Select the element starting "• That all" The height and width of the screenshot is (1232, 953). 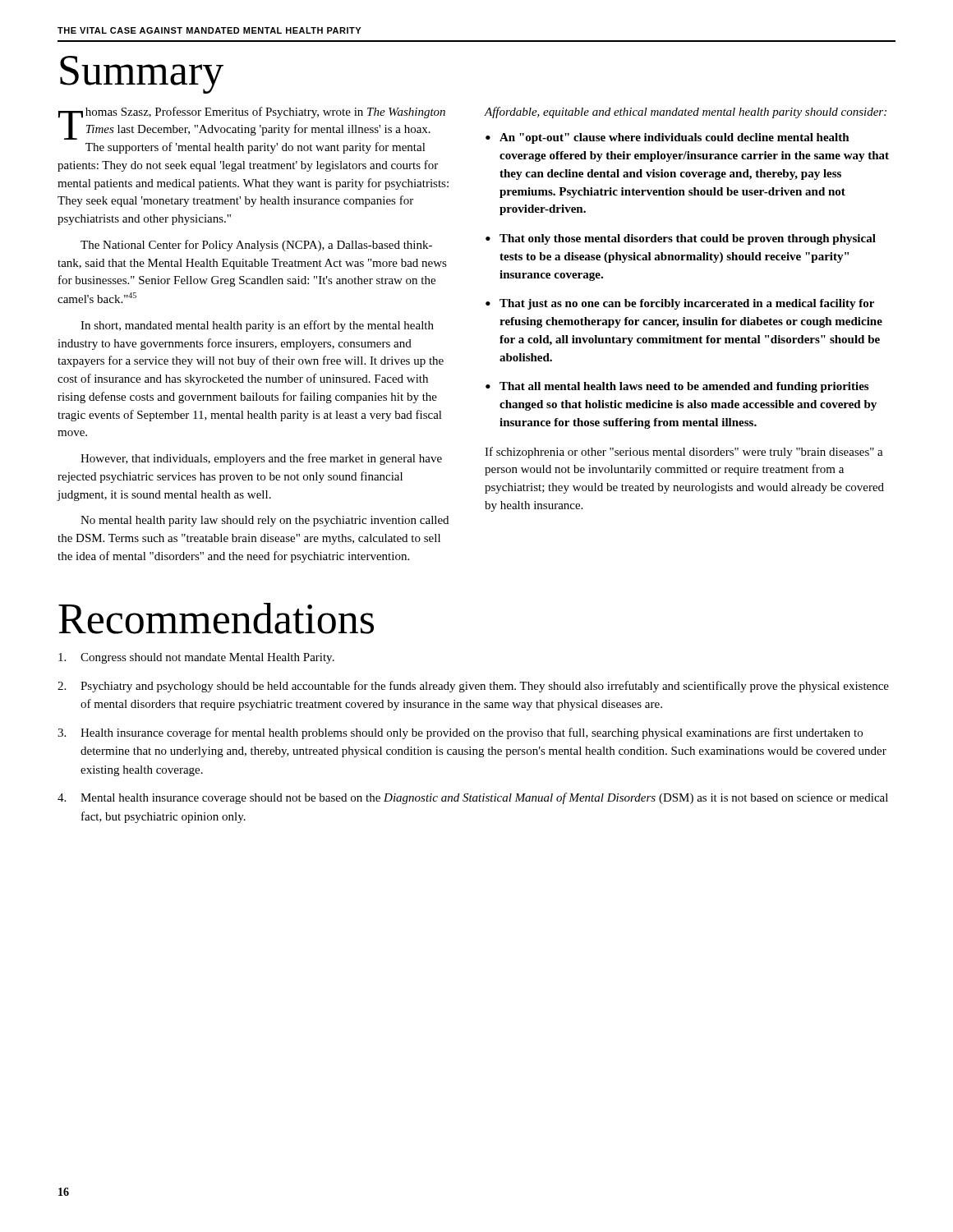pos(690,405)
